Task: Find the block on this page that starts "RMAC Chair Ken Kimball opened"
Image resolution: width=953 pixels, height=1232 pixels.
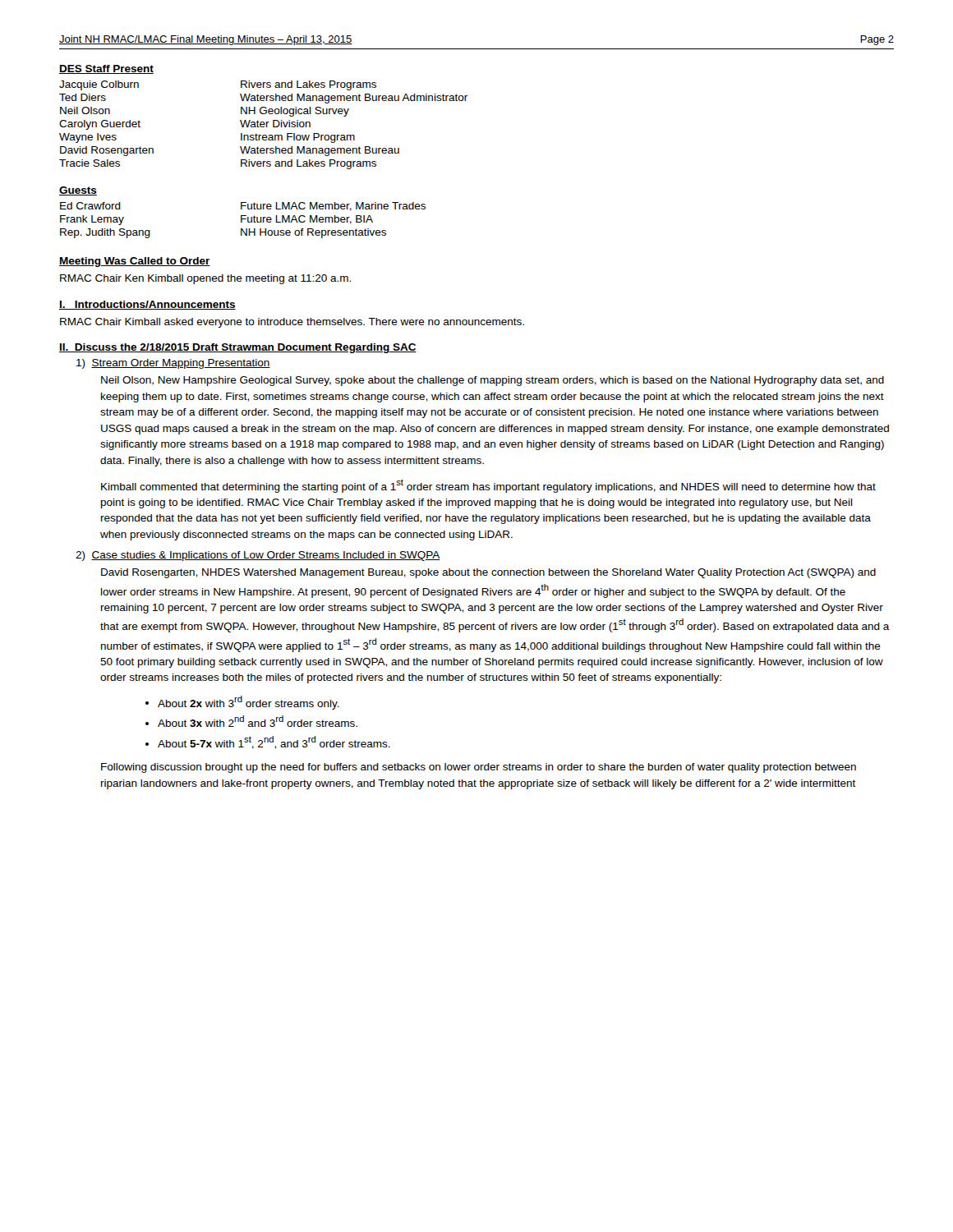Action: [x=205, y=278]
